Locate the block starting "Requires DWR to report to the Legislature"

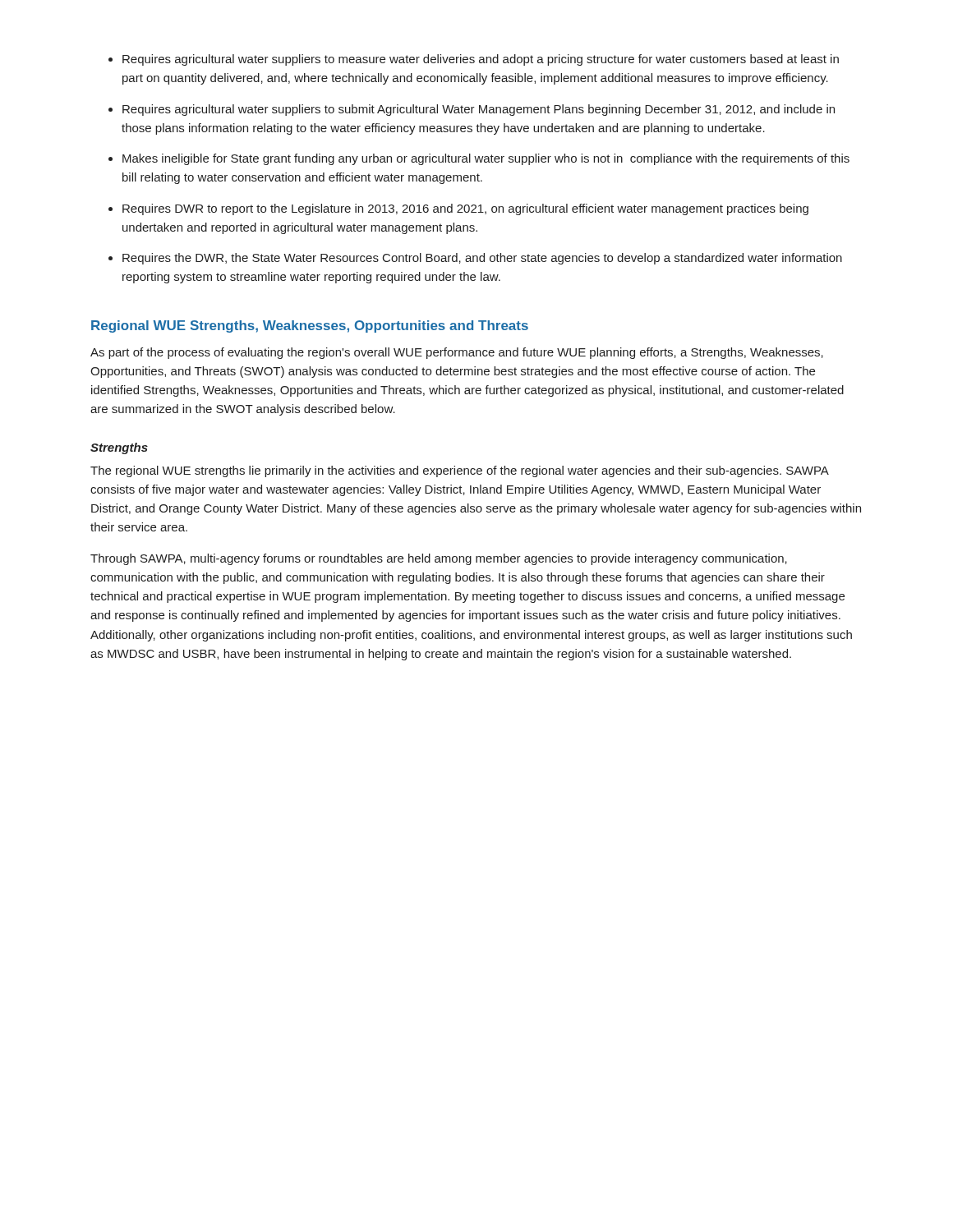(x=492, y=217)
